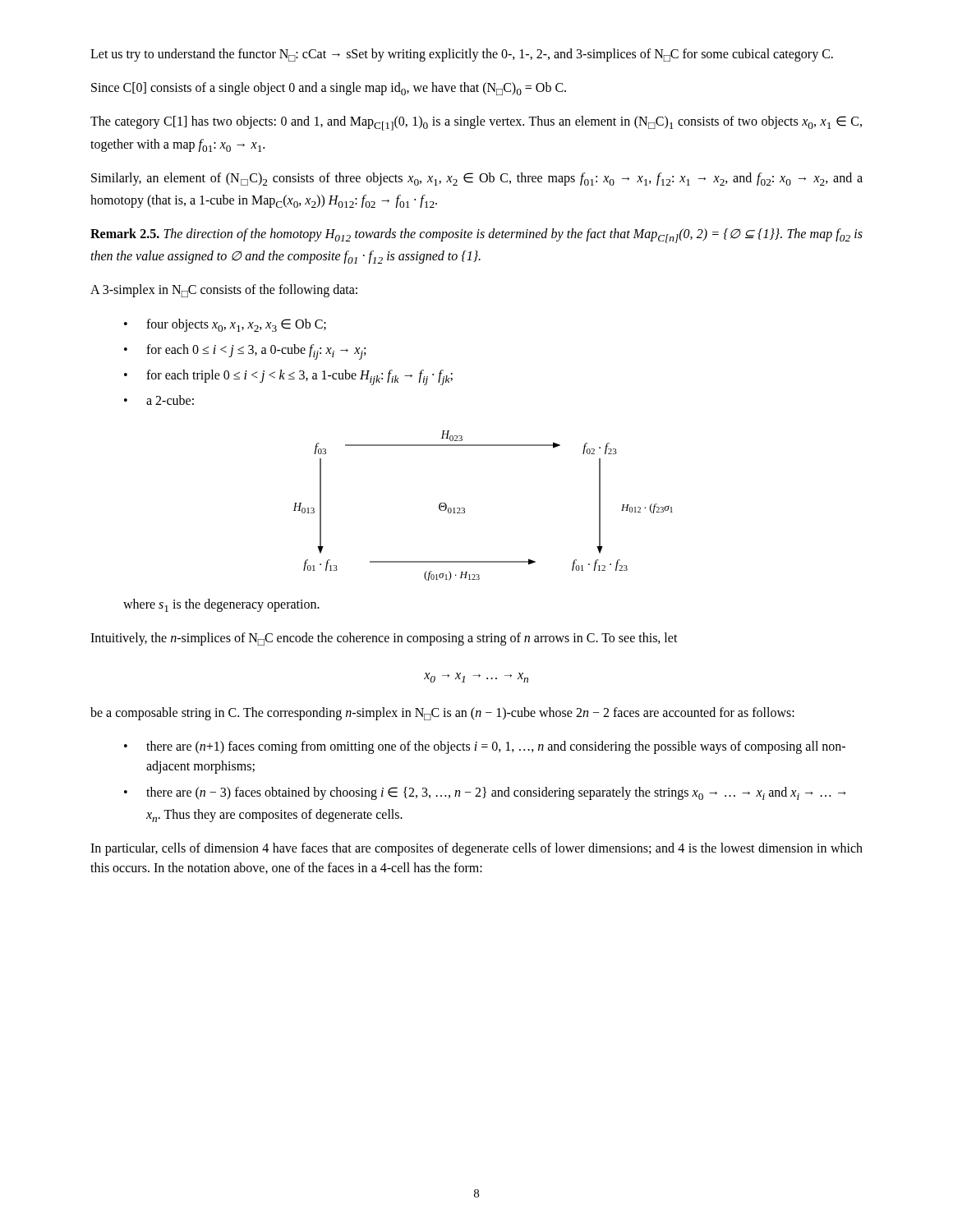Image resolution: width=953 pixels, height=1232 pixels.
Task: Find the text block that says "The category C[1] has"
Action: [476, 134]
